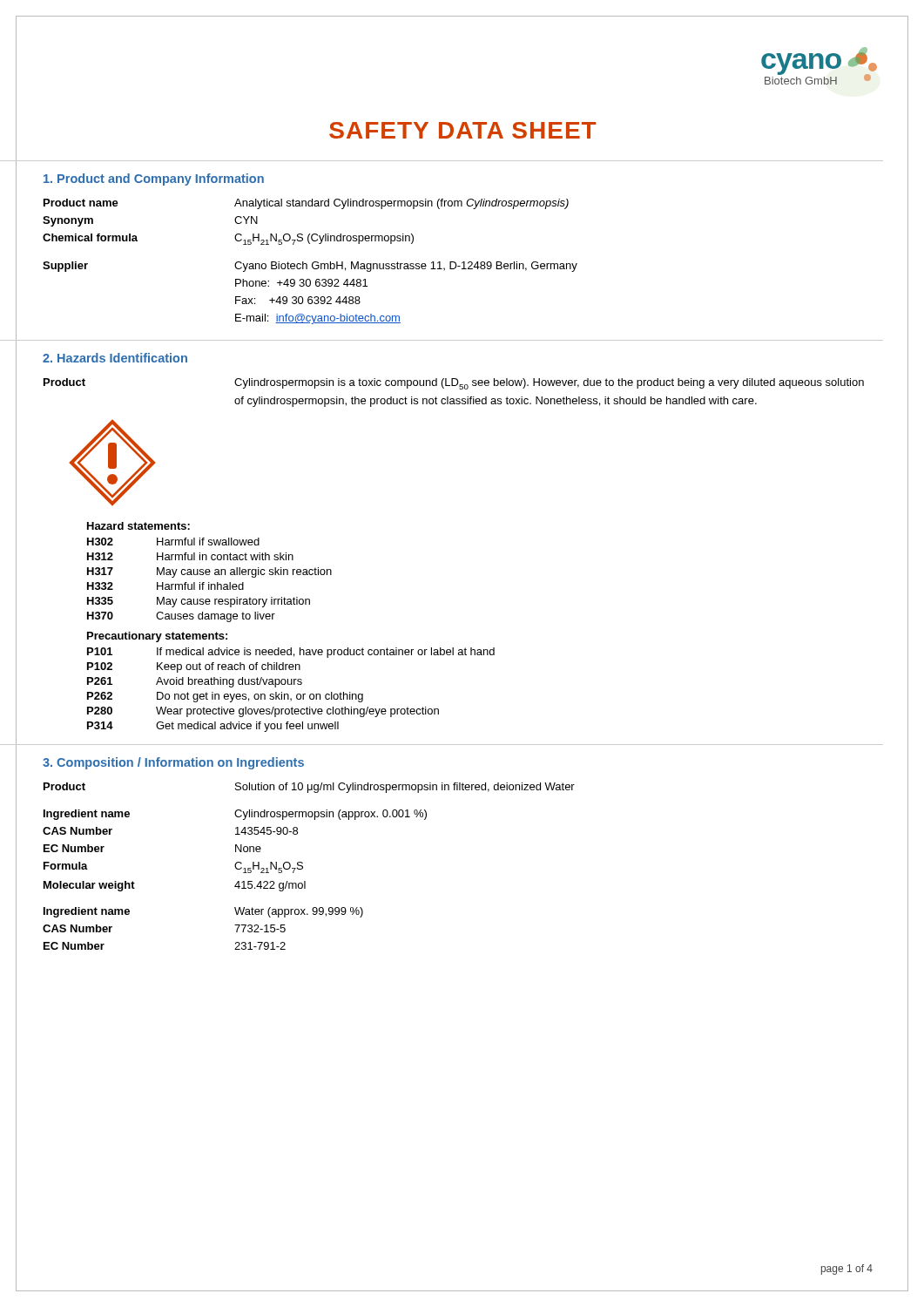The width and height of the screenshot is (924, 1307).
Task: Find the illustration
Action: click(476, 466)
